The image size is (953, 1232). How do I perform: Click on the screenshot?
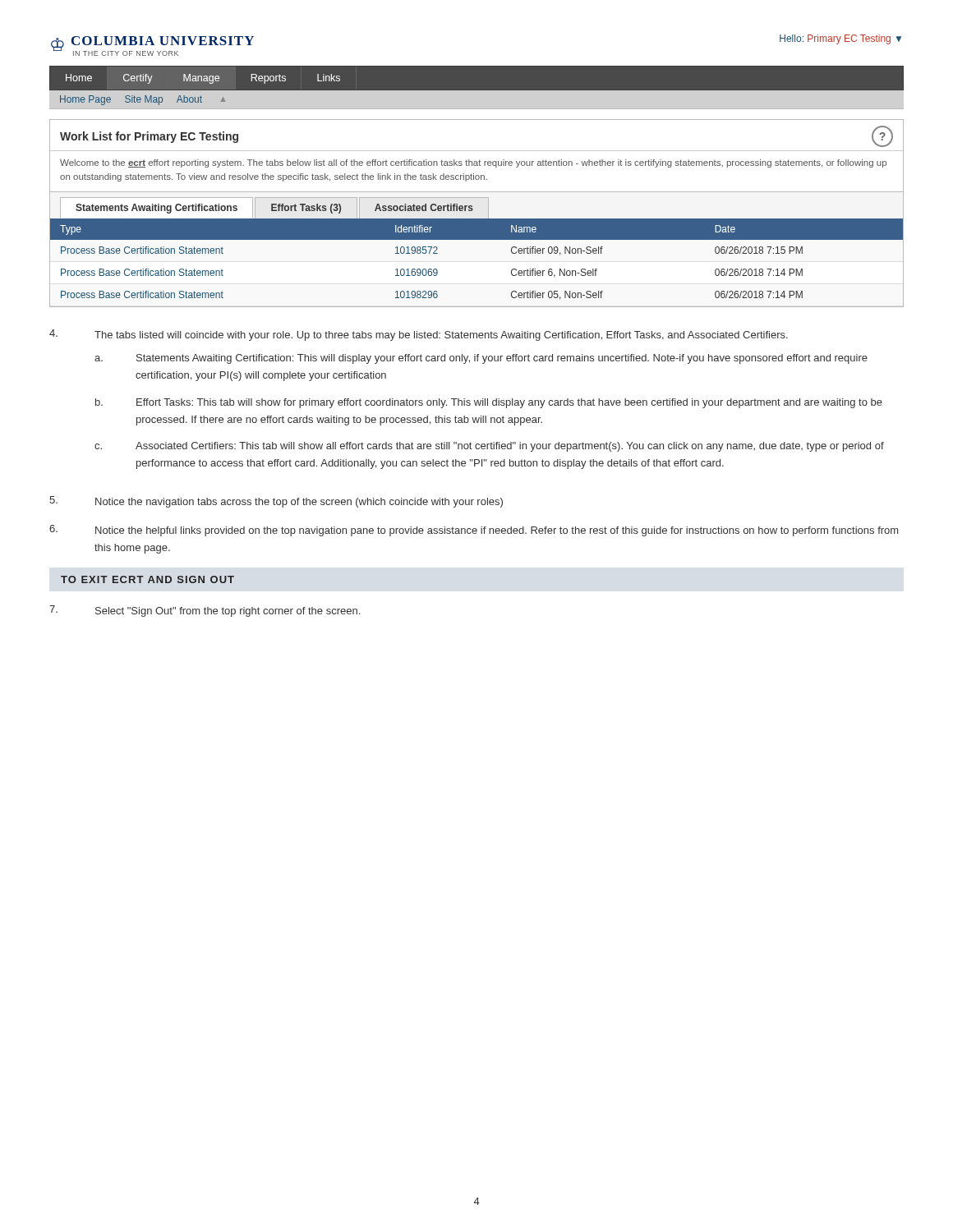[x=476, y=186]
